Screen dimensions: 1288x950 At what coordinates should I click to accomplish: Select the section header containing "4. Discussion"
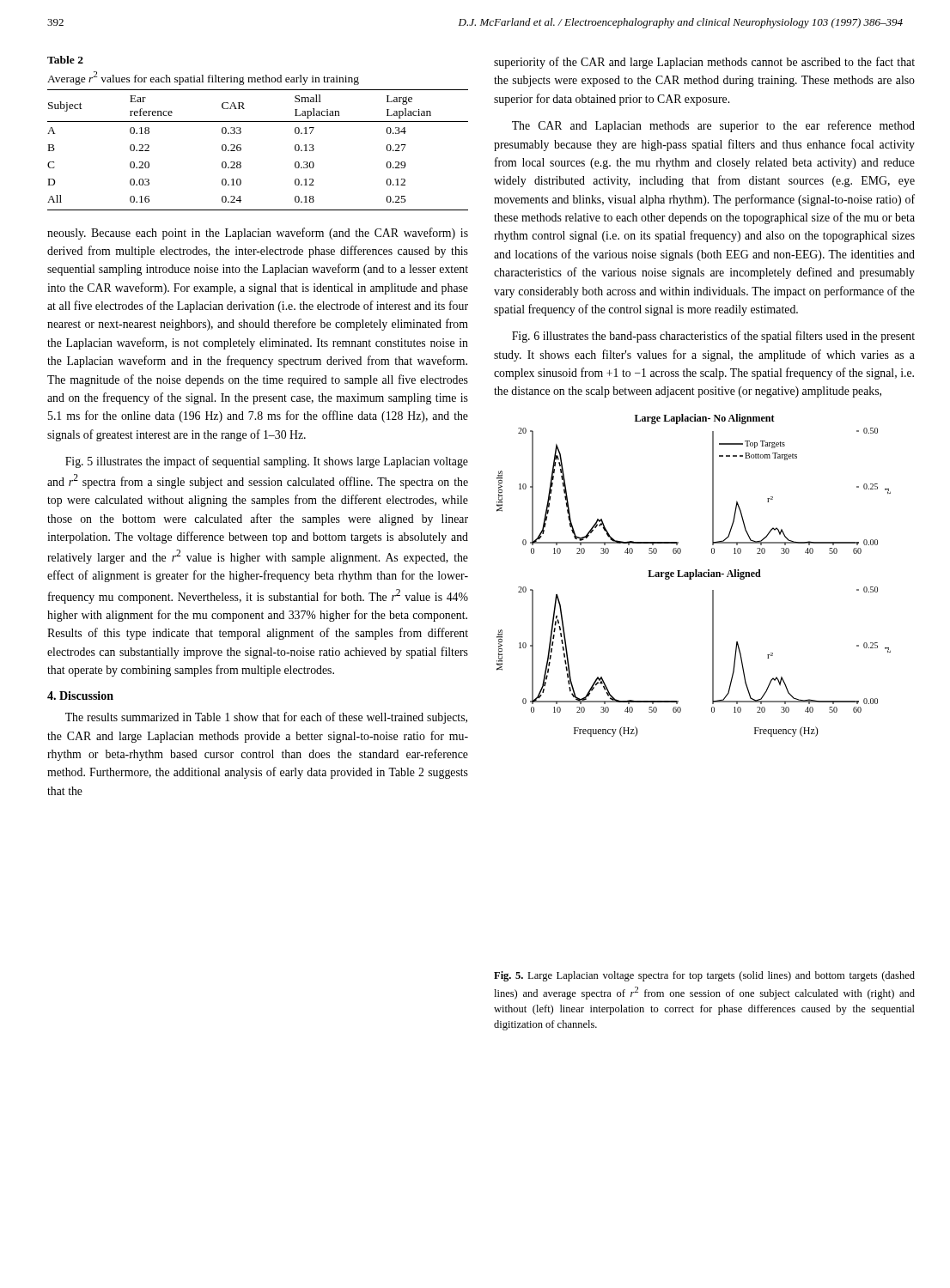pyautogui.click(x=80, y=696)
